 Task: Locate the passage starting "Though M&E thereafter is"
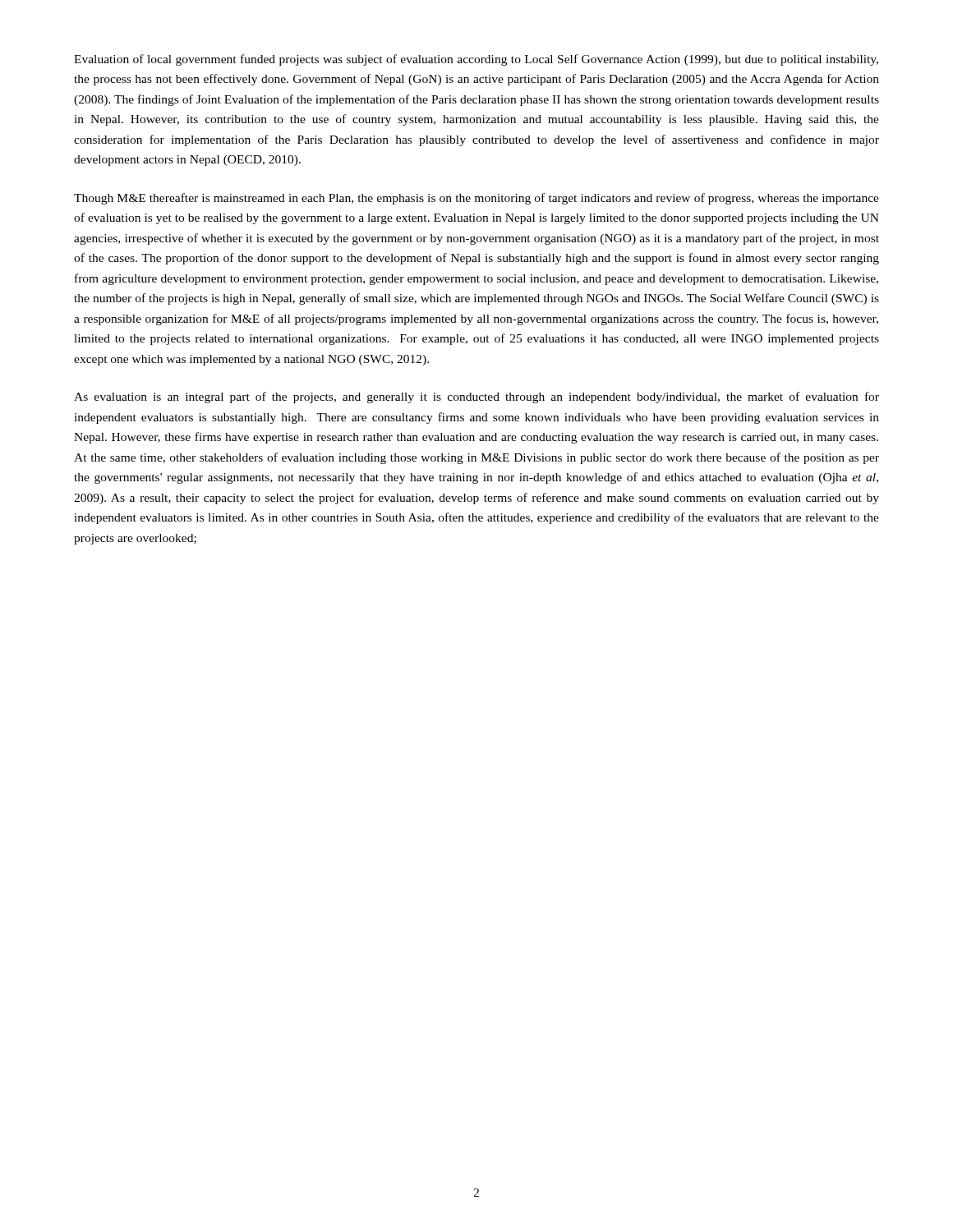pos(476,278)
